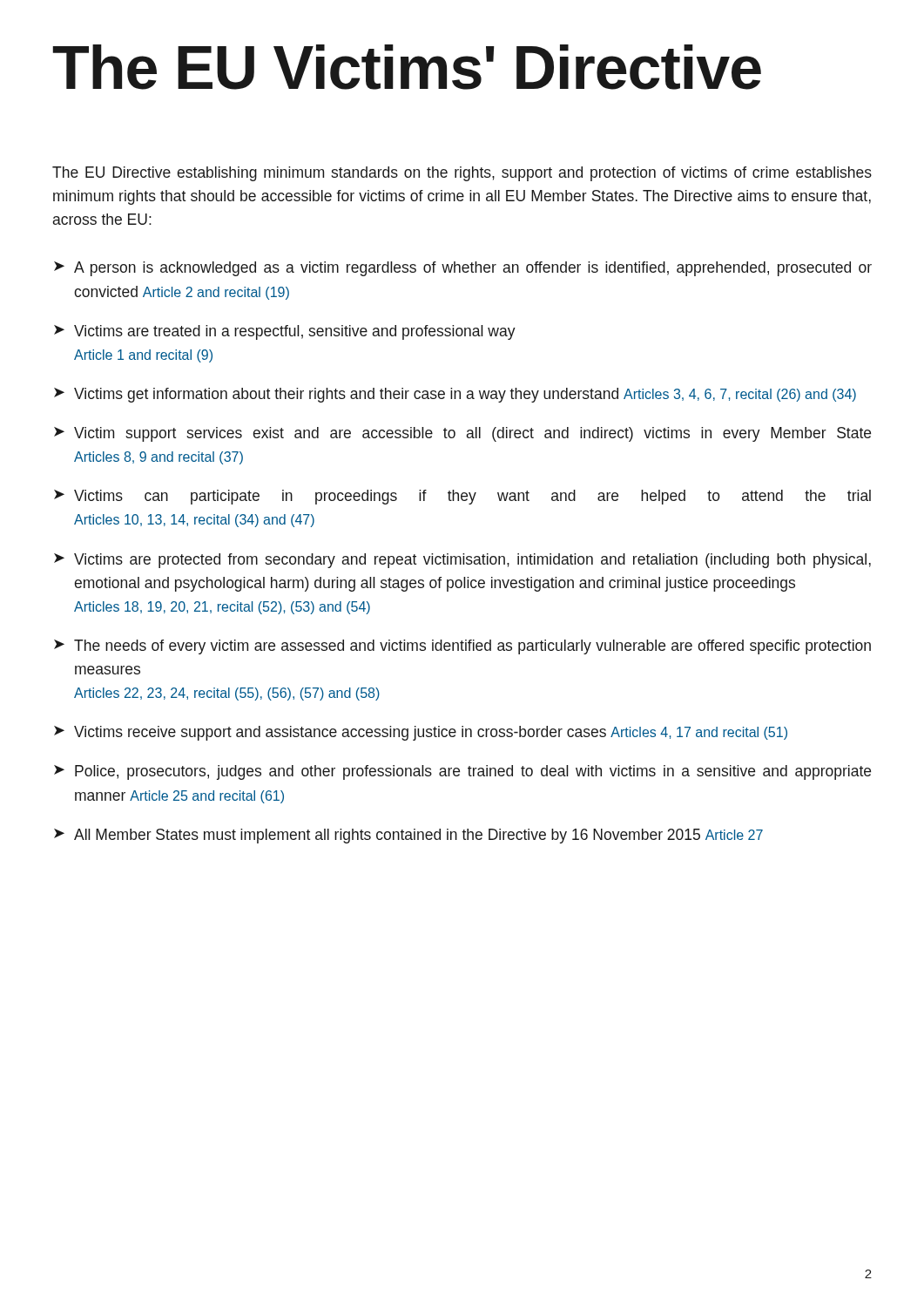Click on the block starting "The EU Directive establishing"
Image resolution: width=924 pixels, height=1307 pixels.
tap(462, 196)
